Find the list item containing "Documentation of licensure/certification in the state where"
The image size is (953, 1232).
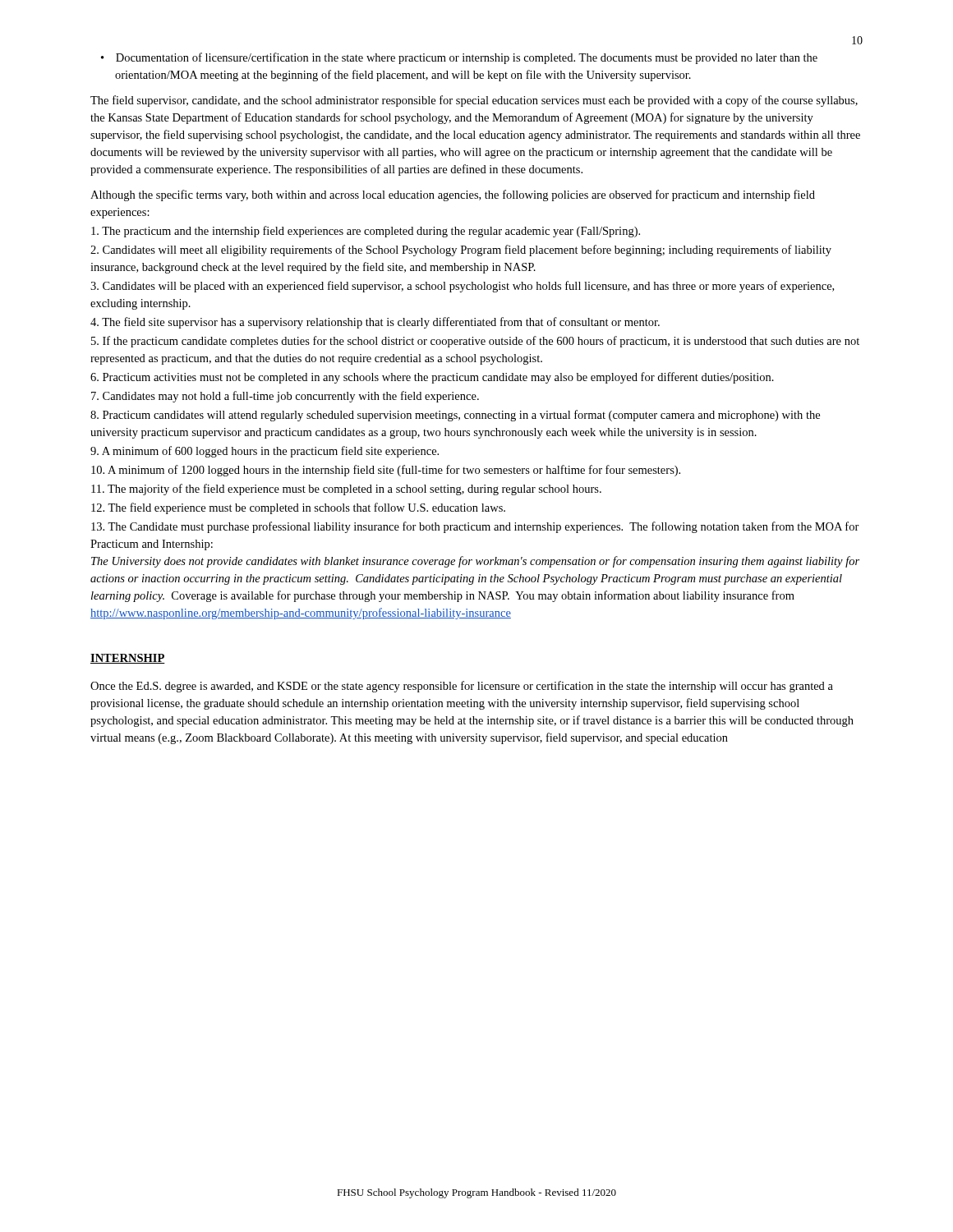(x=465, y=66)
